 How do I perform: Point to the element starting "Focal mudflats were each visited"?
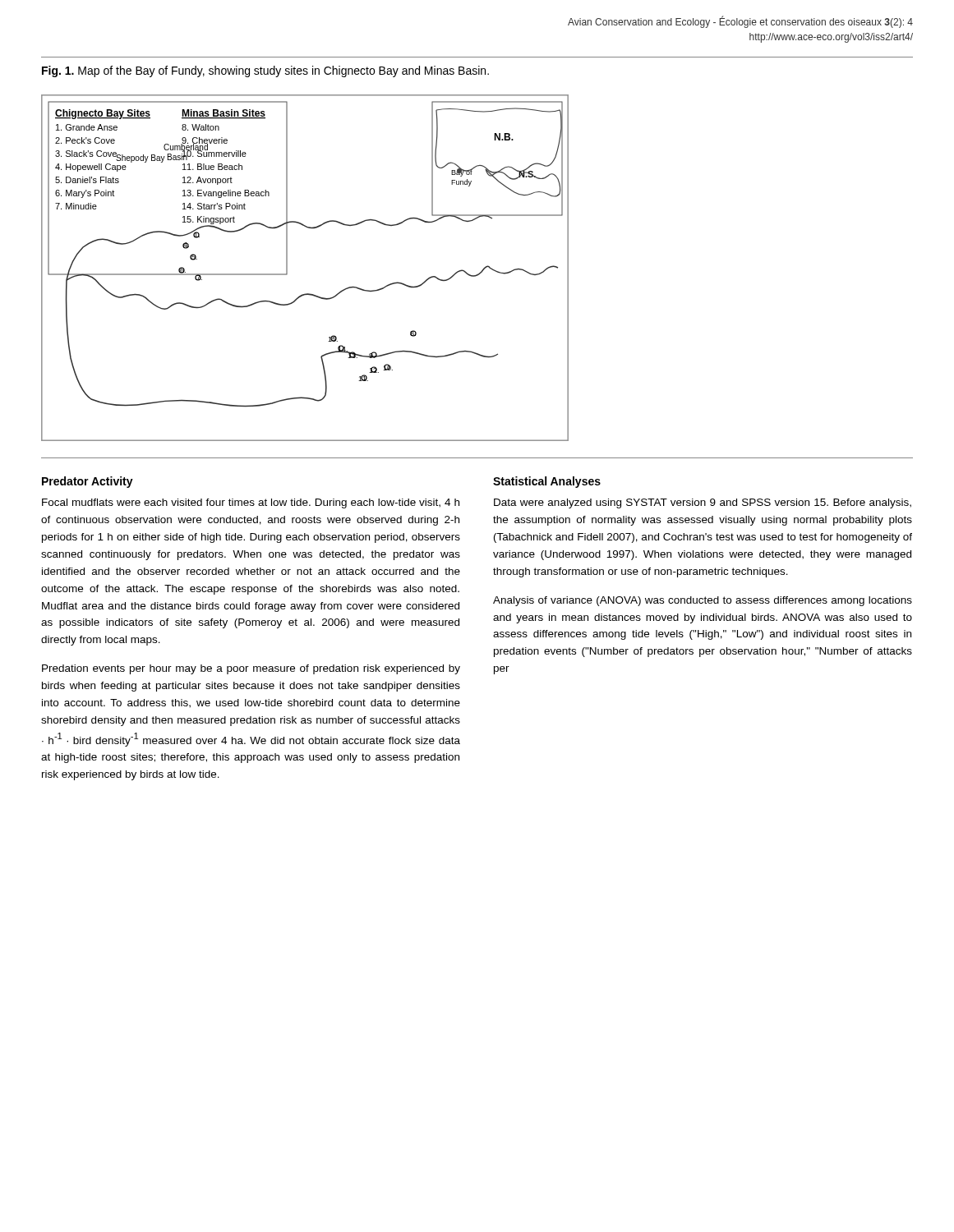(251, 571)
